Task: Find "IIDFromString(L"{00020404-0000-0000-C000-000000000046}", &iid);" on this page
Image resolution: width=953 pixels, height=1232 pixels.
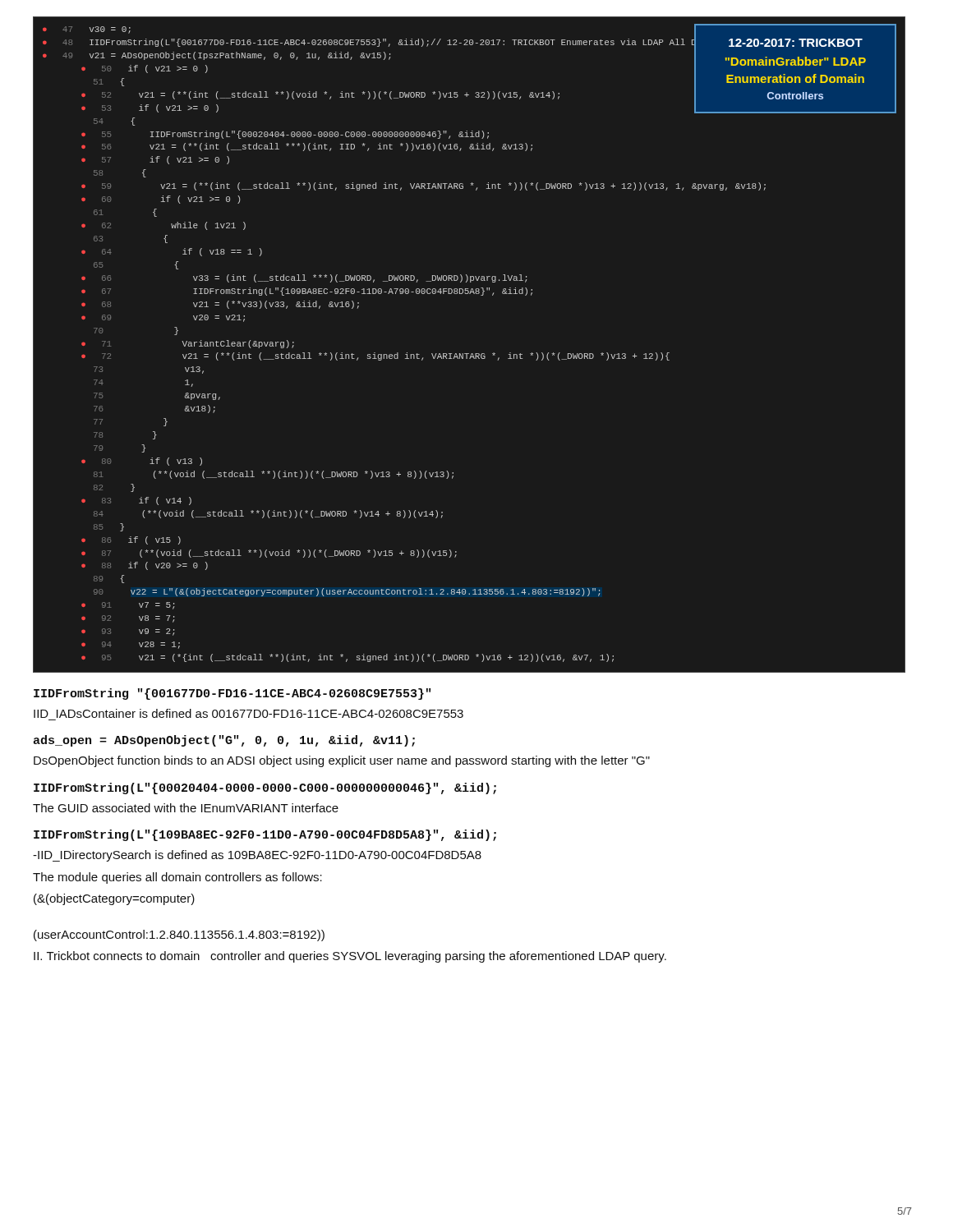Action: (x=266, y=789)
